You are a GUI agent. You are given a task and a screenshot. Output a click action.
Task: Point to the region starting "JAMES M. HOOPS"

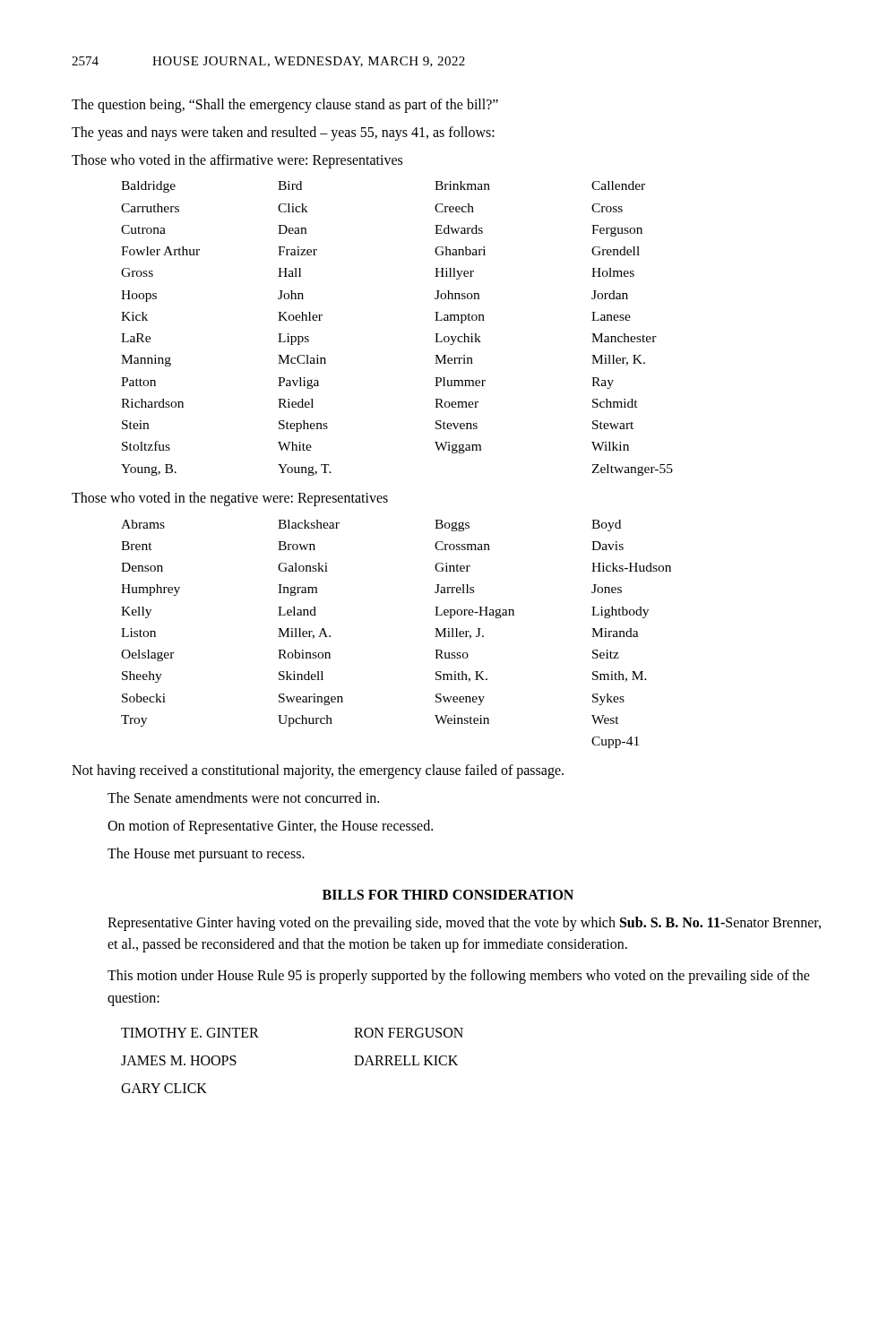click(179, 1060)
